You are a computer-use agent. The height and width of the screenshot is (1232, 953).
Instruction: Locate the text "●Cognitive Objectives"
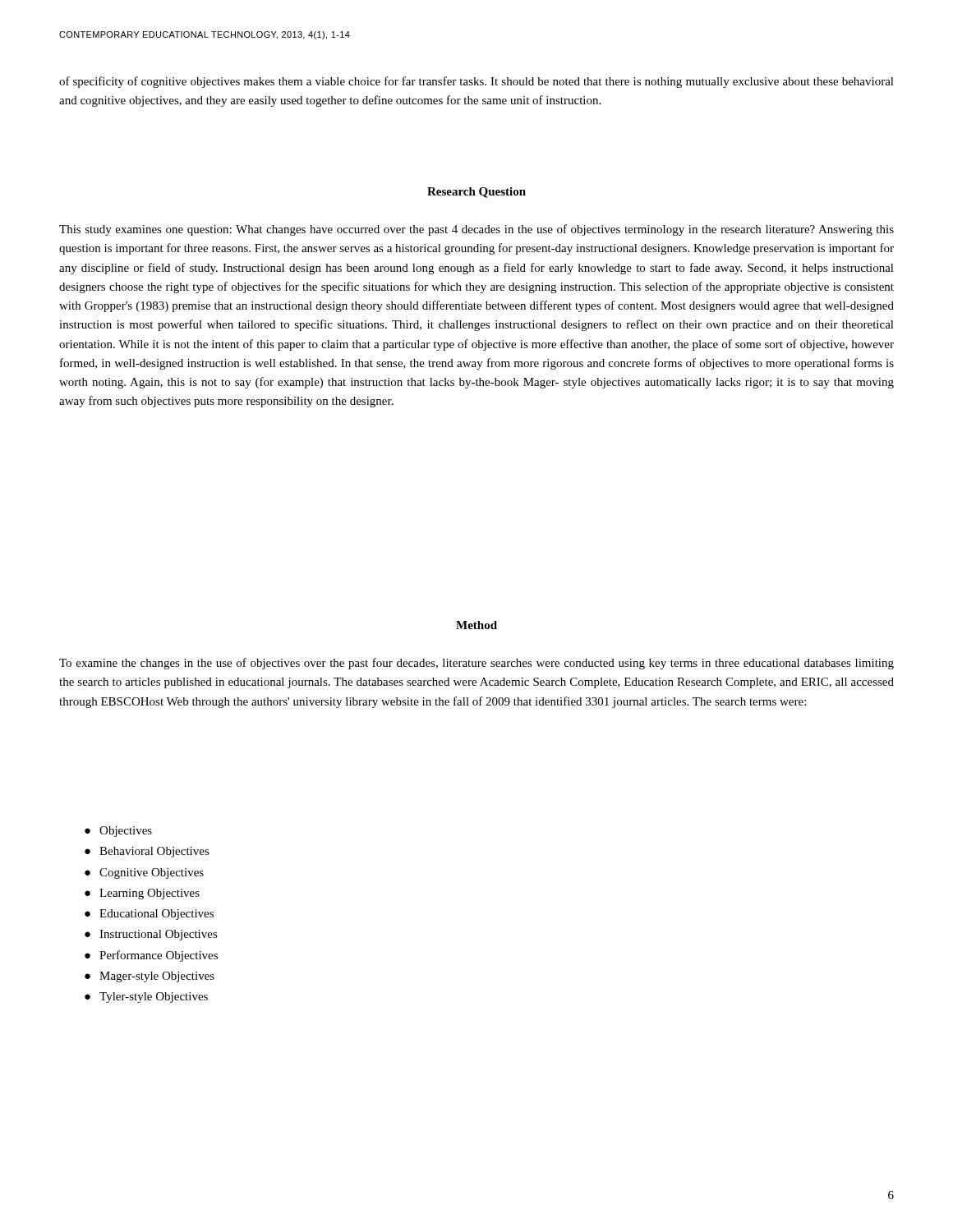(x=144, y=872)
